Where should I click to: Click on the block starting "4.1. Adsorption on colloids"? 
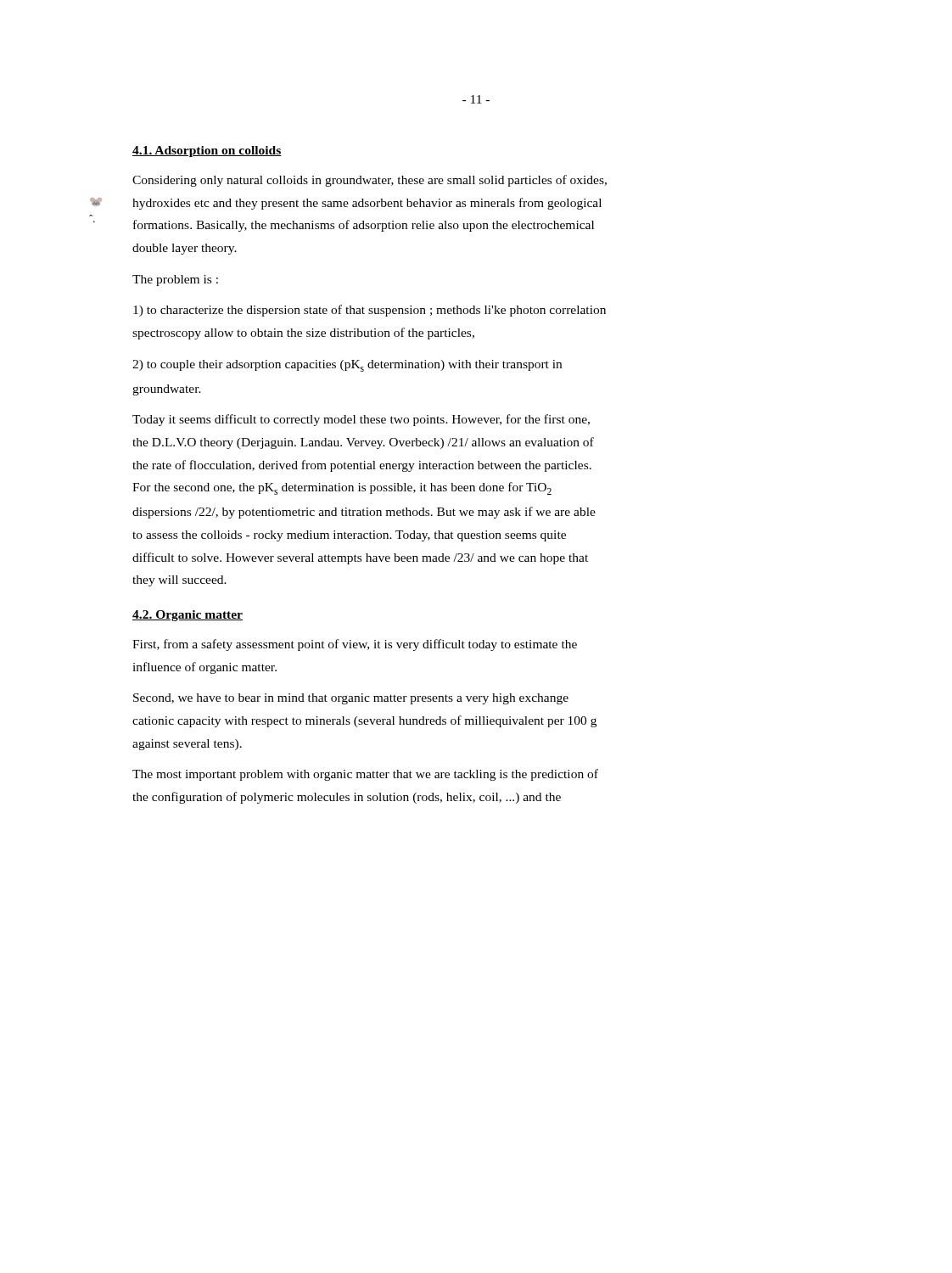pos(207,150)
